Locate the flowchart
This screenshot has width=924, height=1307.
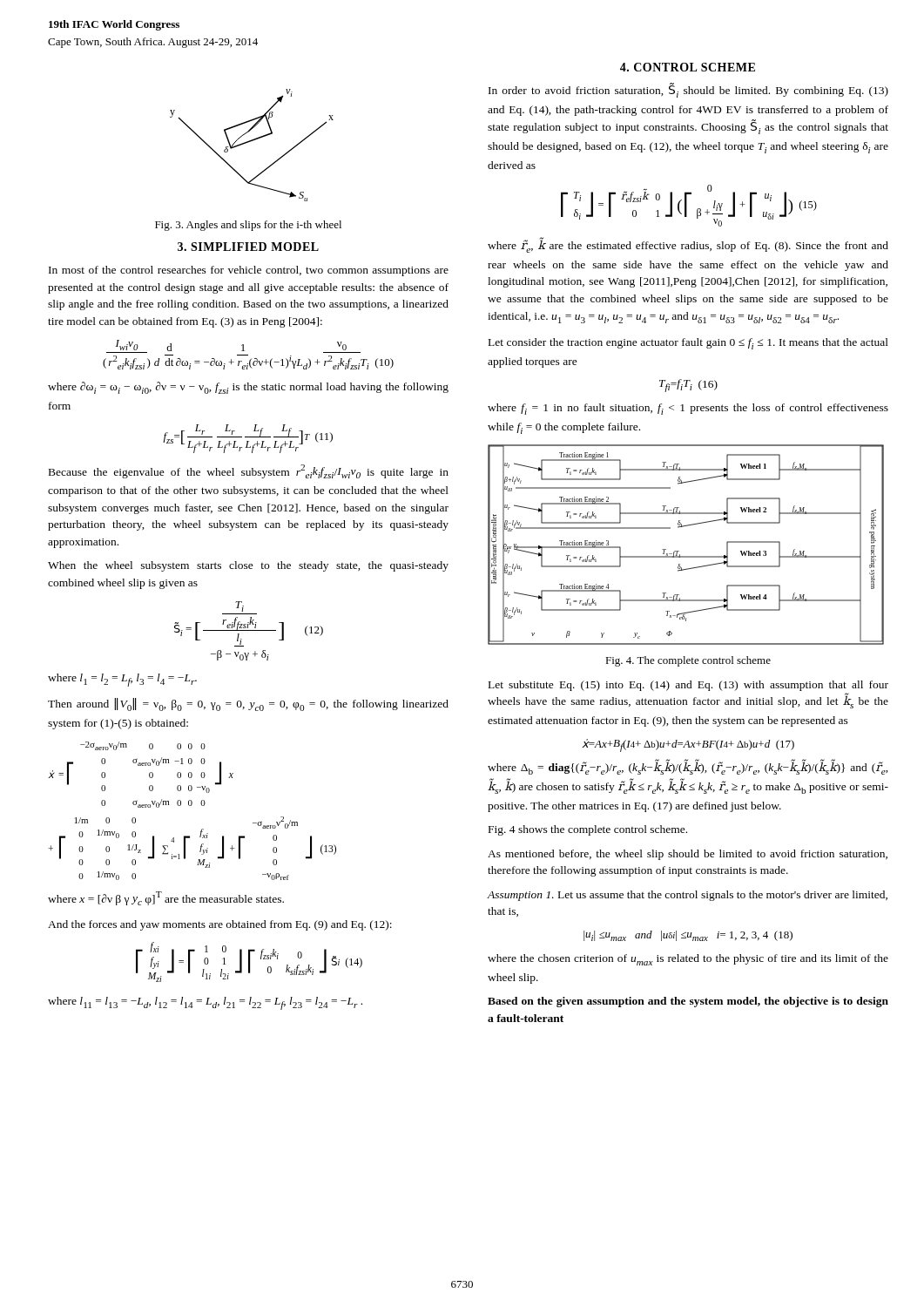688,546
